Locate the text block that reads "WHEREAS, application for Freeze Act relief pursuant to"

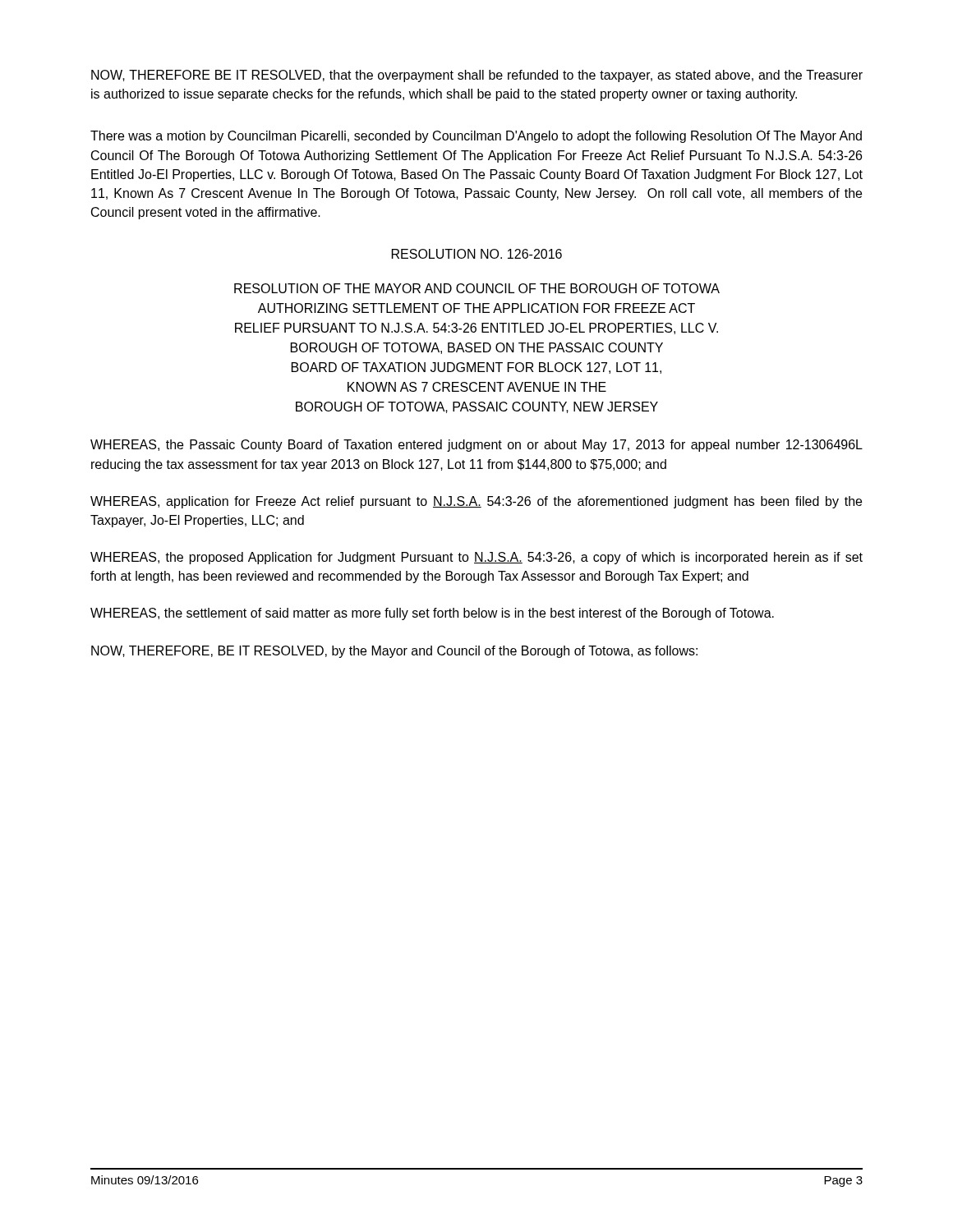coord(476,511)
